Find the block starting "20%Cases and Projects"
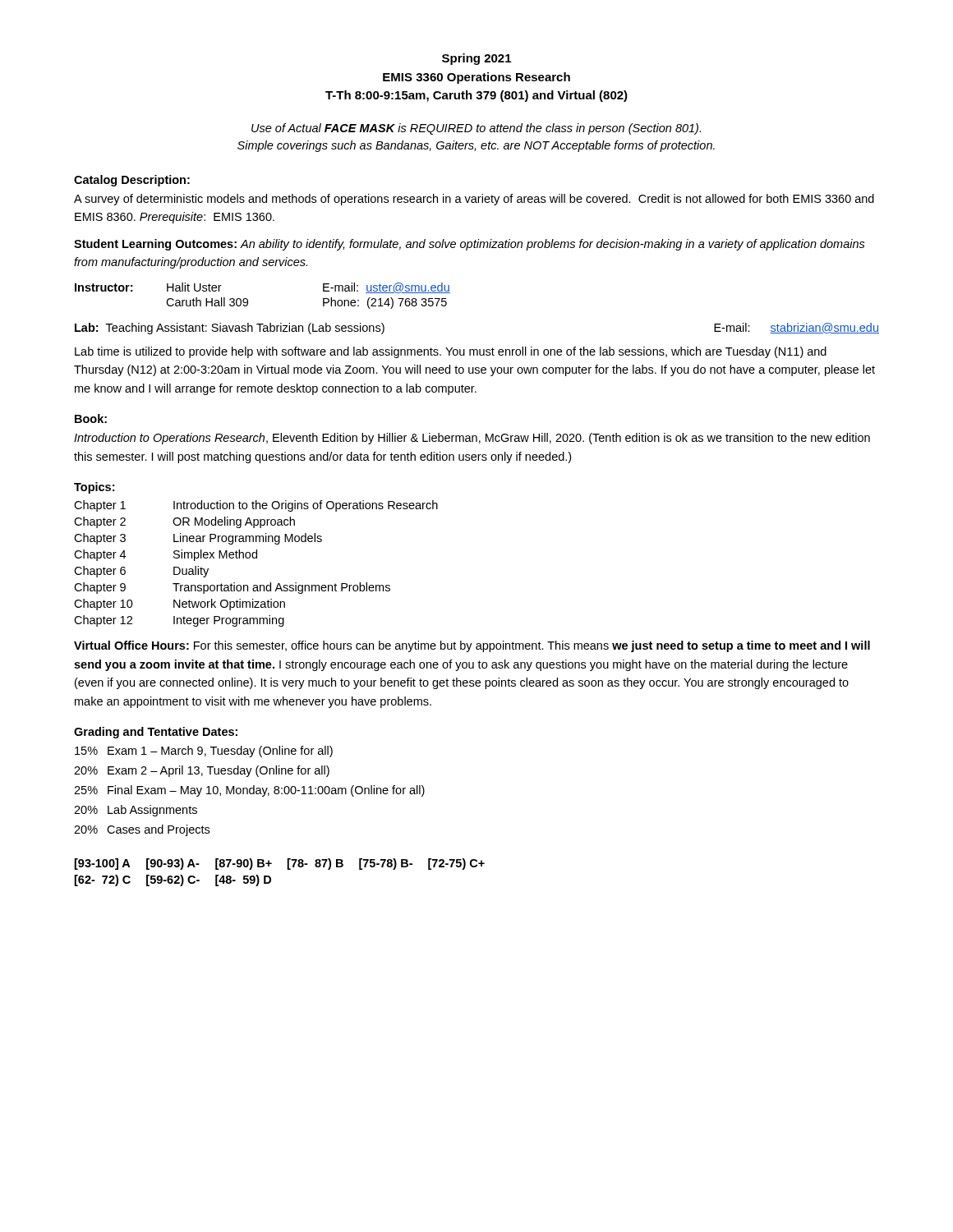Image resolution: width=953 pixels, height=1232 pixels. click(142, 830)
